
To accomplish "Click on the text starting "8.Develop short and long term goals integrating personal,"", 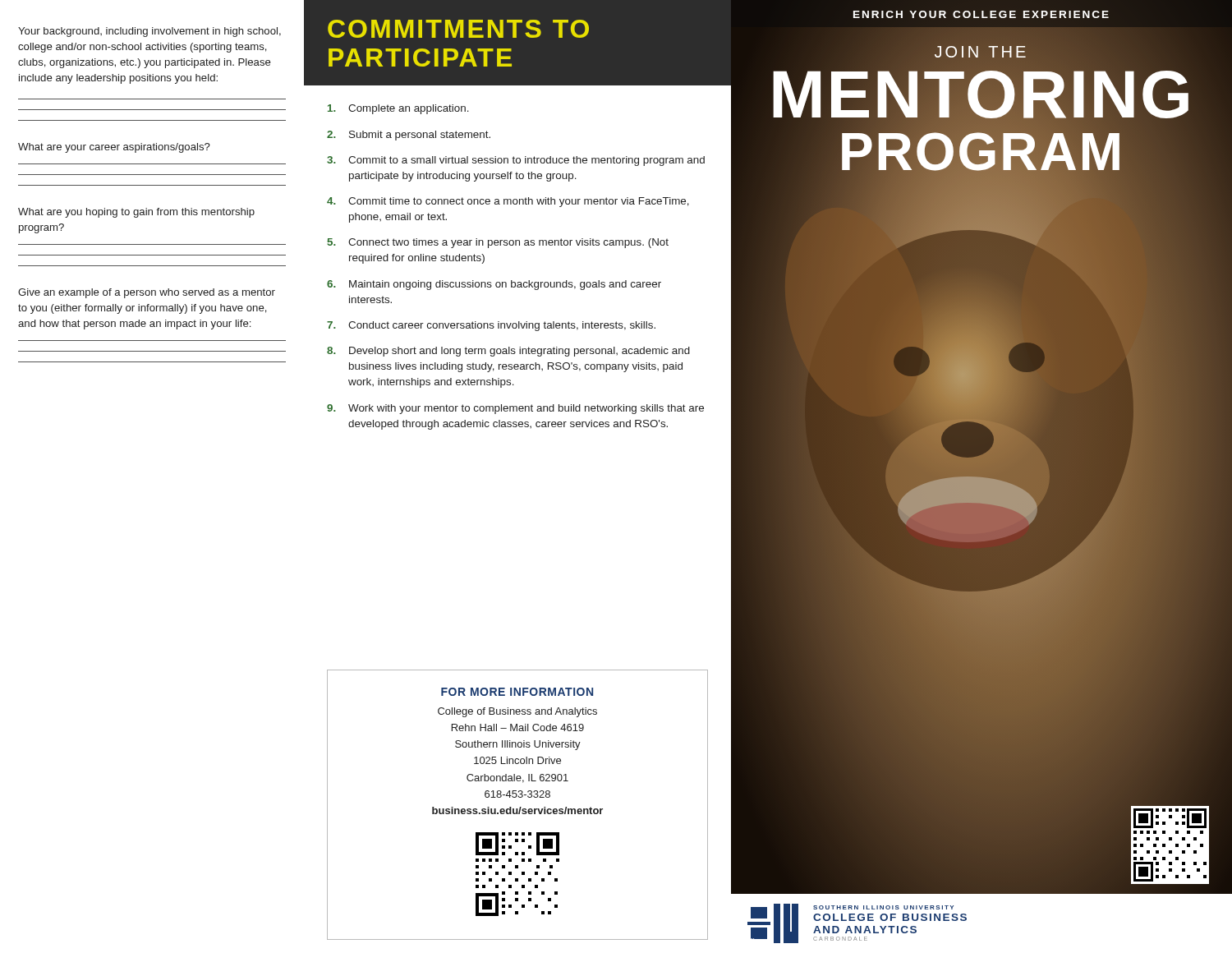I will [517, 366].
